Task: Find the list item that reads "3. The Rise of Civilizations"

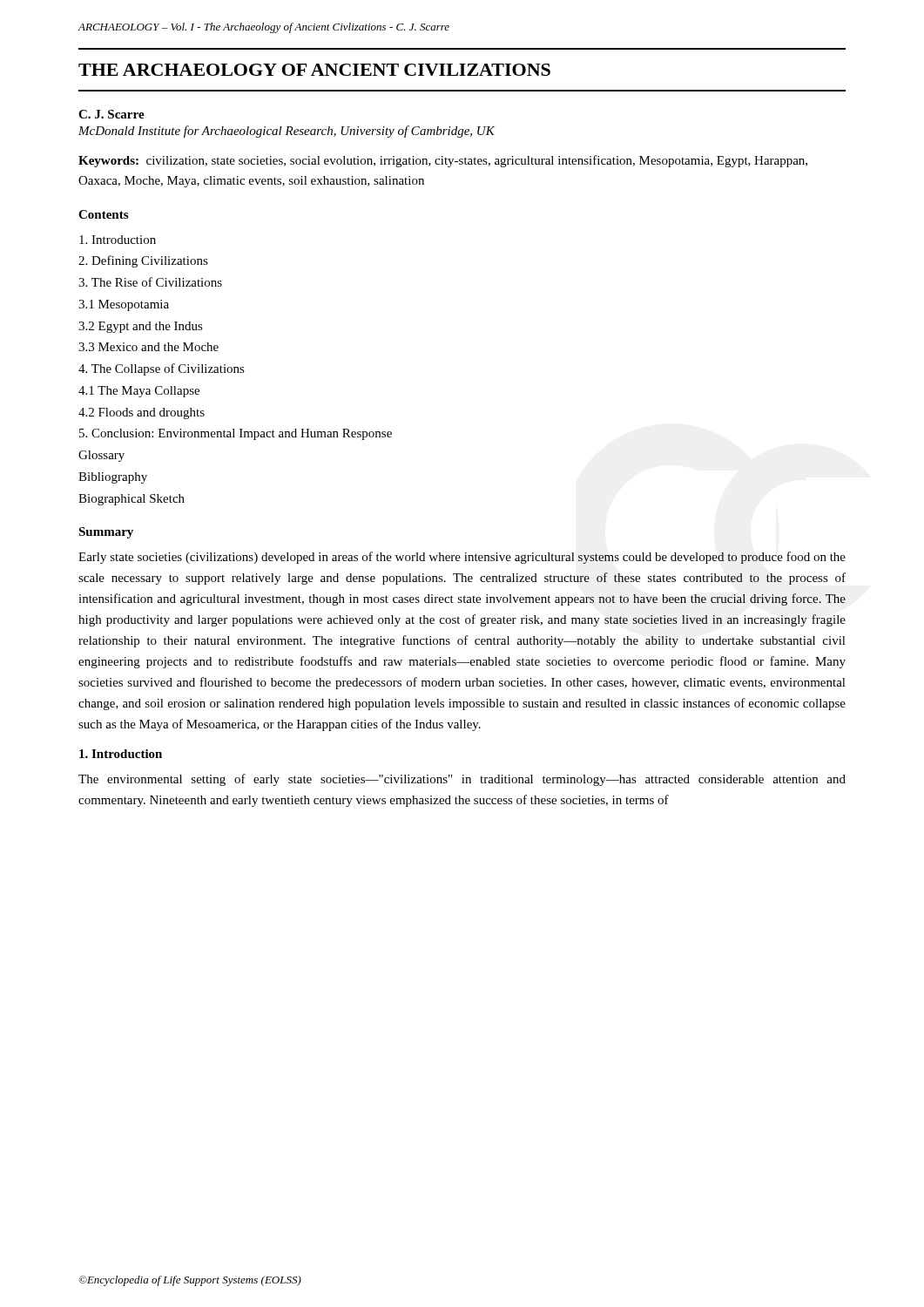Action: point(150,282)
